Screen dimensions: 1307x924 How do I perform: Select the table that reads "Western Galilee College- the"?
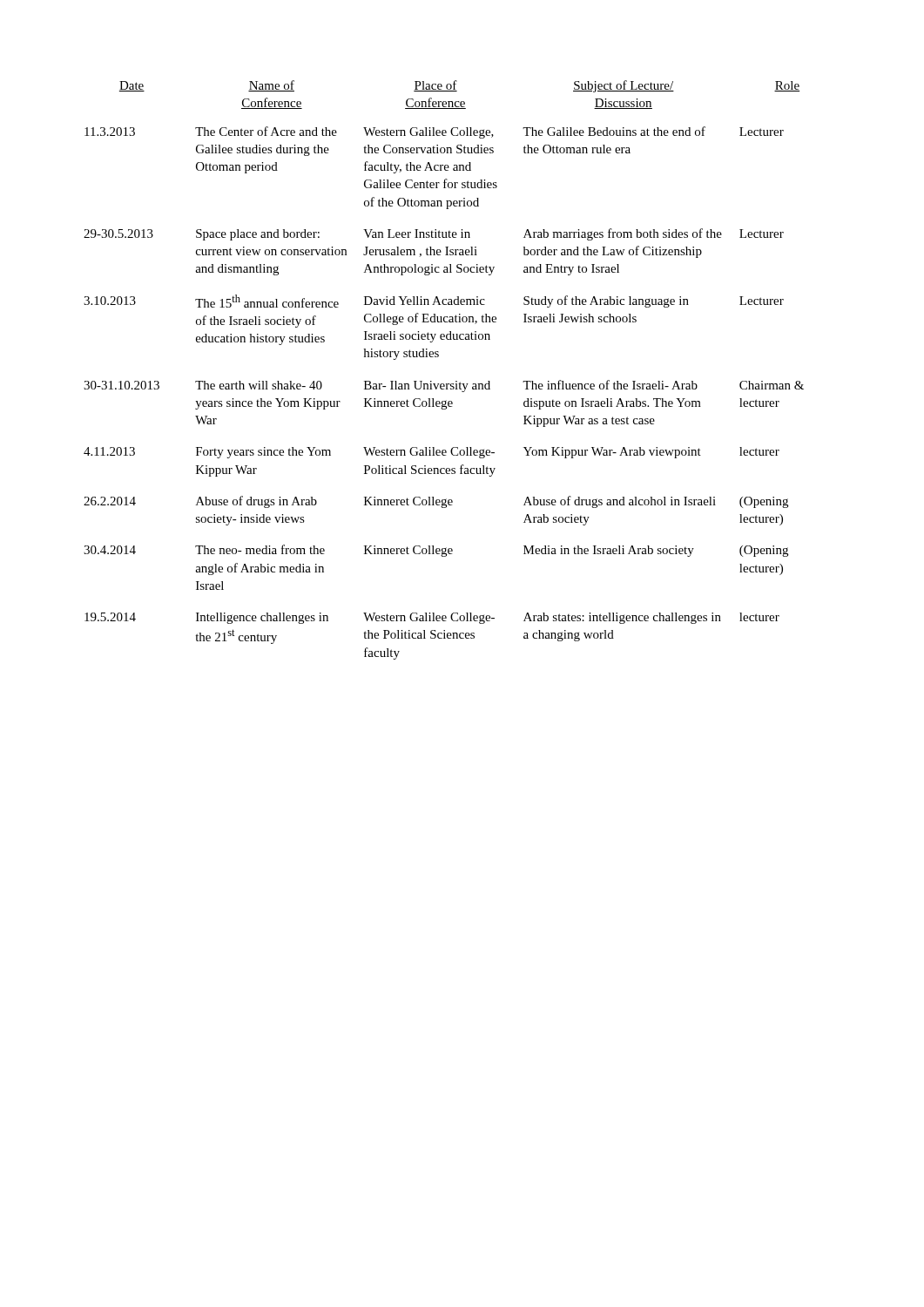[x=462, y=369]
